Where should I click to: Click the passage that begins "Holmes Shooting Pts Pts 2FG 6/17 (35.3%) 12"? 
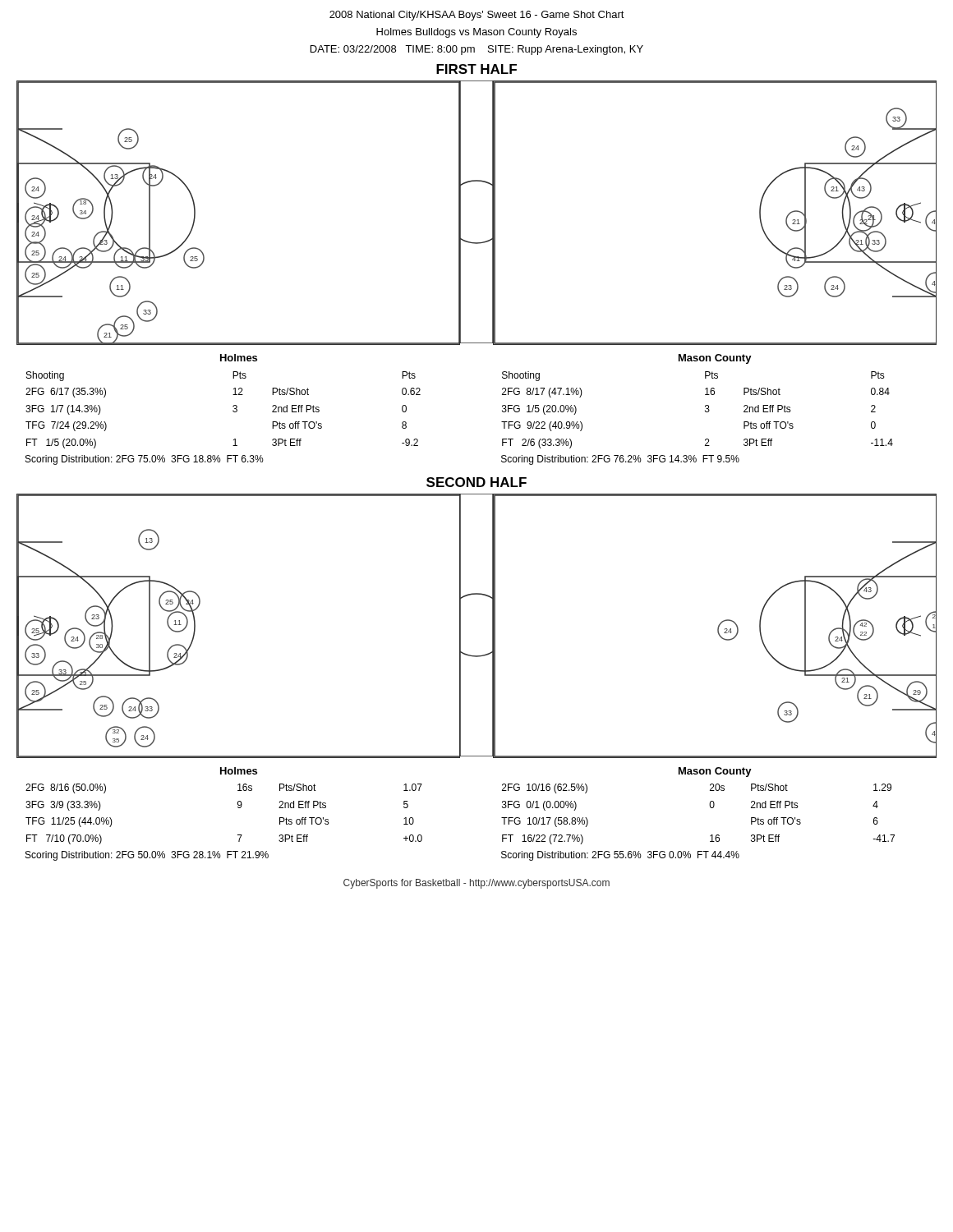point(239,408)
